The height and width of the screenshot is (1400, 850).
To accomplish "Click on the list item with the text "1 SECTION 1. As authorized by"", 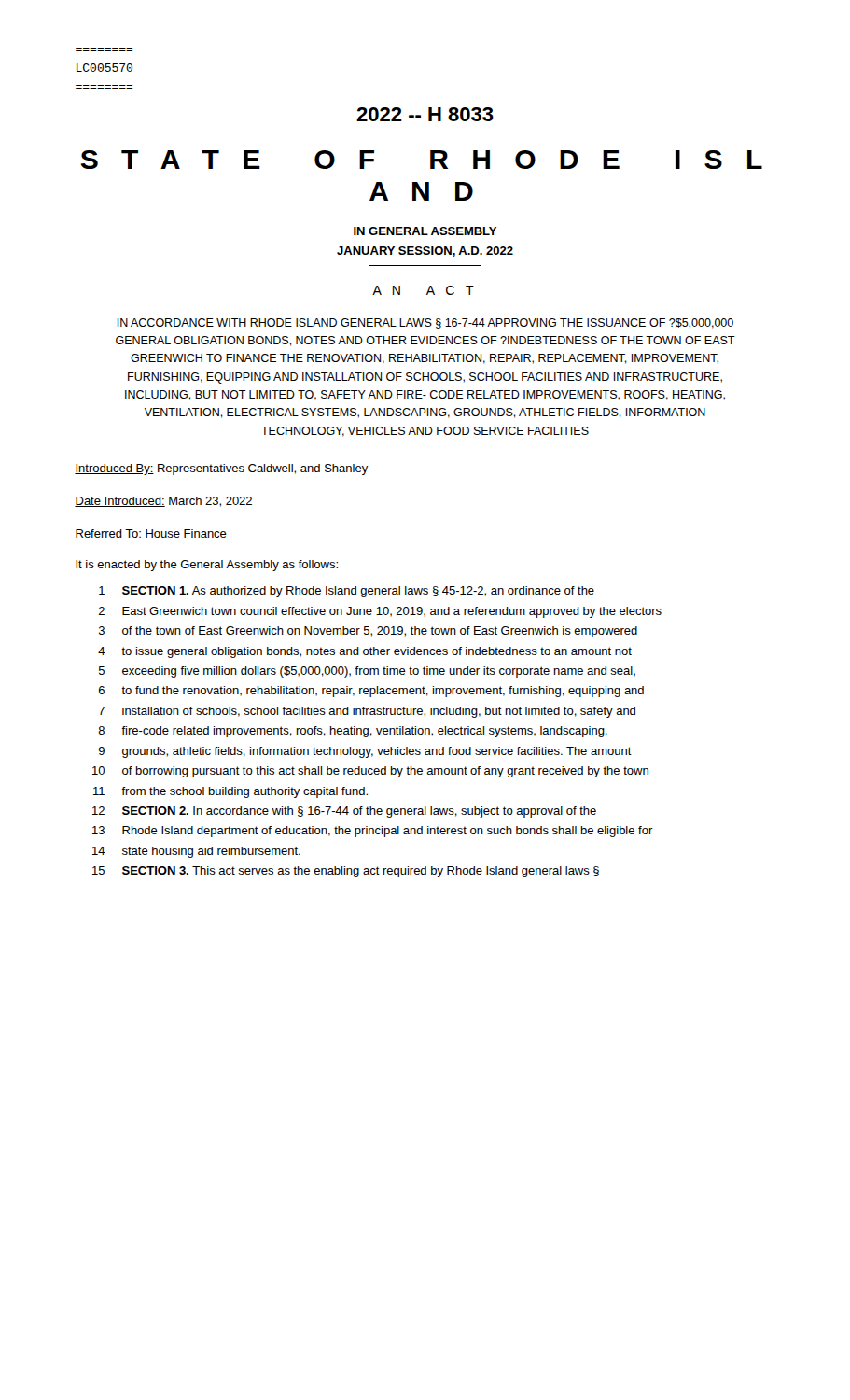I will tap(425, 591).
